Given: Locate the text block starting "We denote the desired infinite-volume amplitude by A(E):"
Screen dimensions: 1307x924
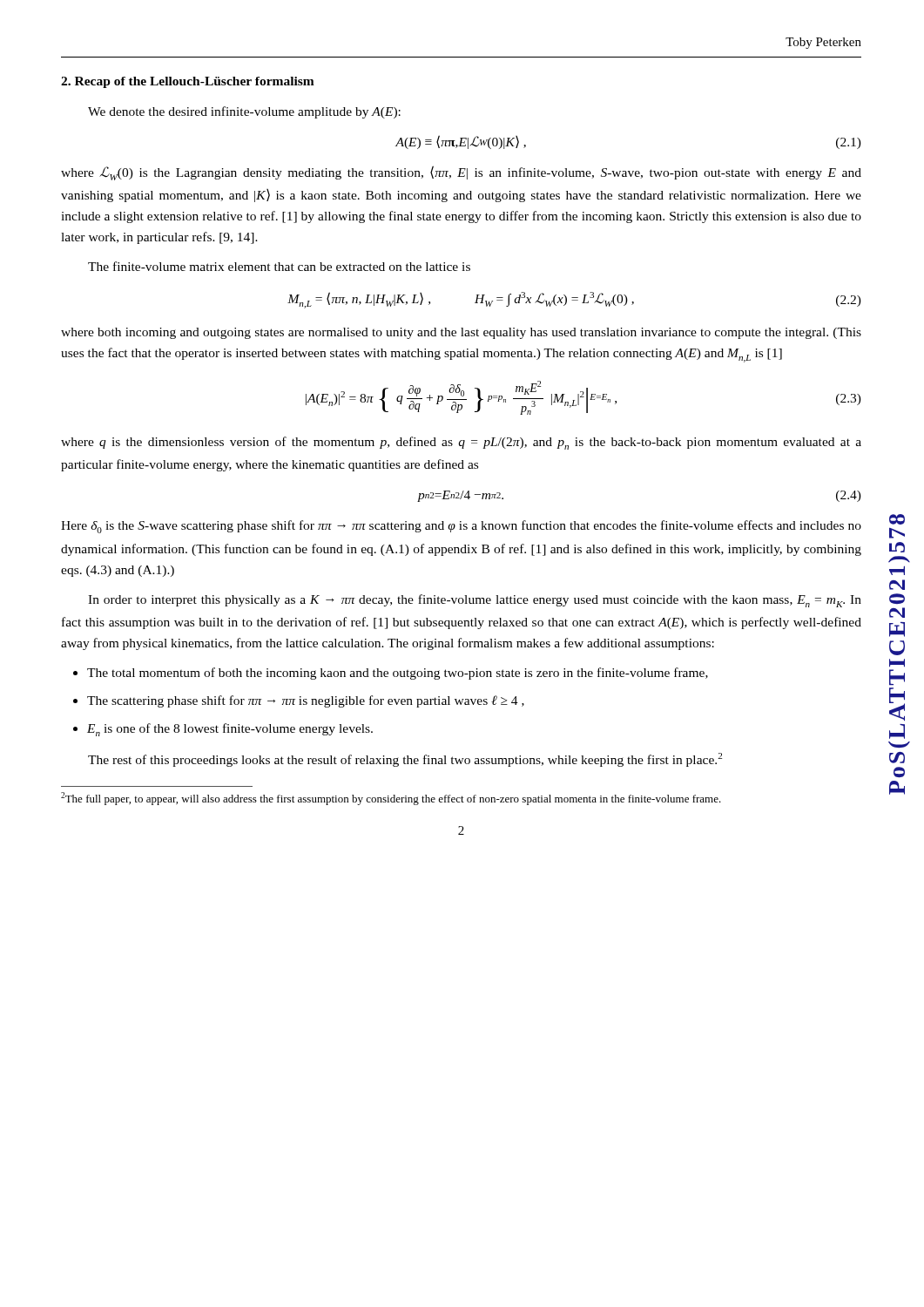Looking at the screenshot, I should tap(245, 111).
